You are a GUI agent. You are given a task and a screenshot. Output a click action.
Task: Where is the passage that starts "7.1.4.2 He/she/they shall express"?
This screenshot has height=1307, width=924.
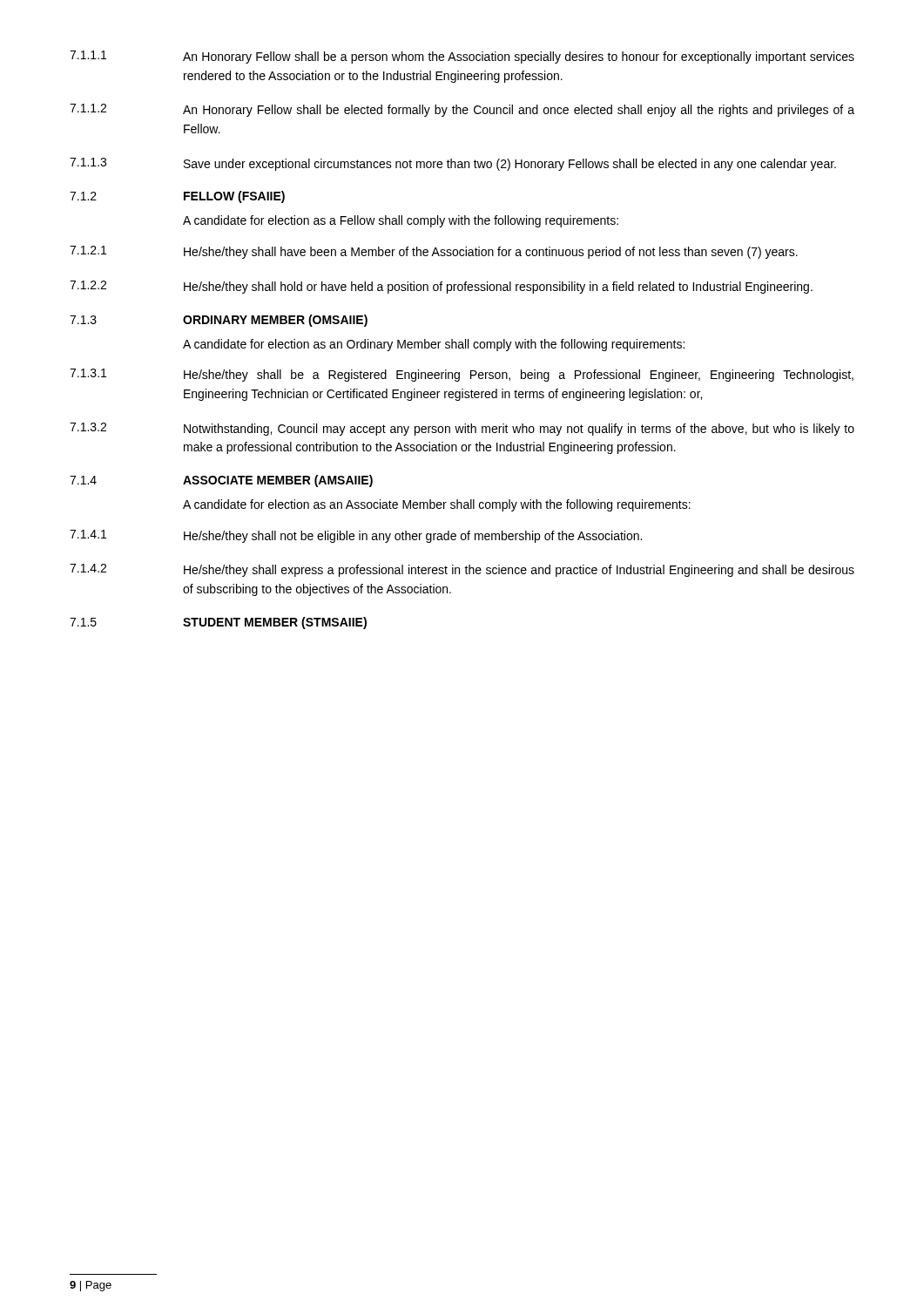462,580
